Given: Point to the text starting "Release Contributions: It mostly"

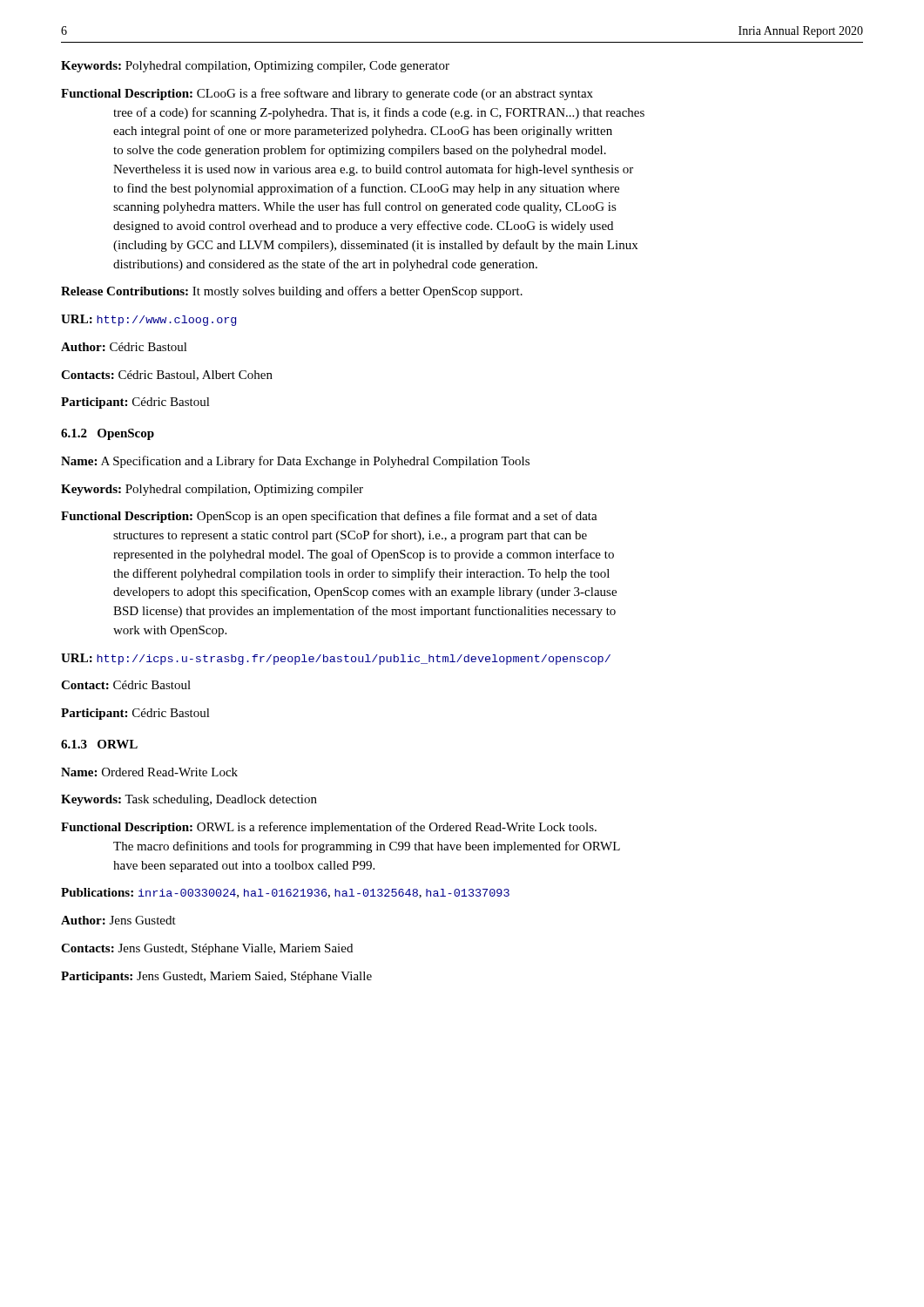Looking at the screenshot, I should tap(462, 292).
